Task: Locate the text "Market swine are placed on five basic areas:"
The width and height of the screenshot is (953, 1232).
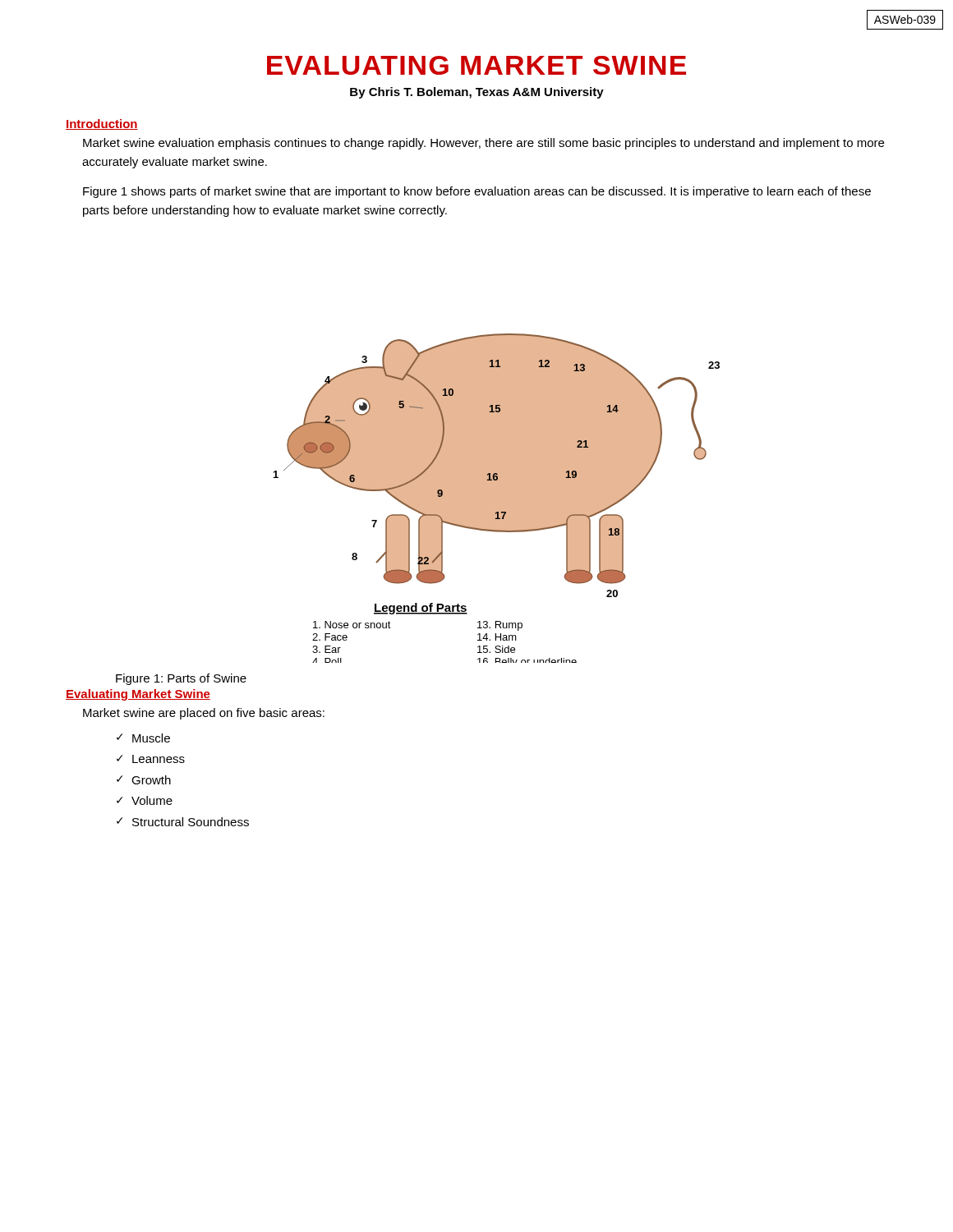Action: [x=204, y=713]
